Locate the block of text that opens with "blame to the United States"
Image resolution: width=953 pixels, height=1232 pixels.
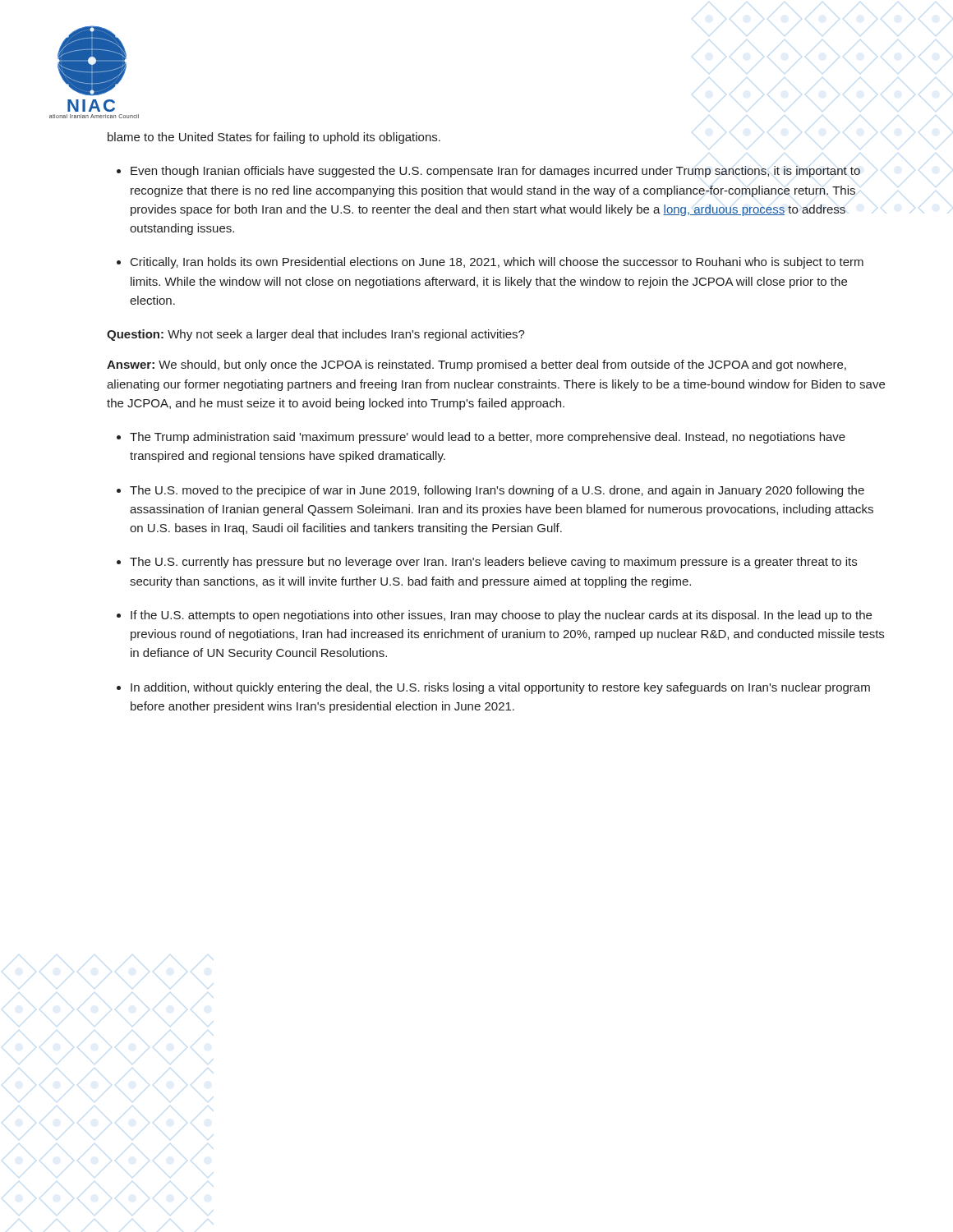274,137
